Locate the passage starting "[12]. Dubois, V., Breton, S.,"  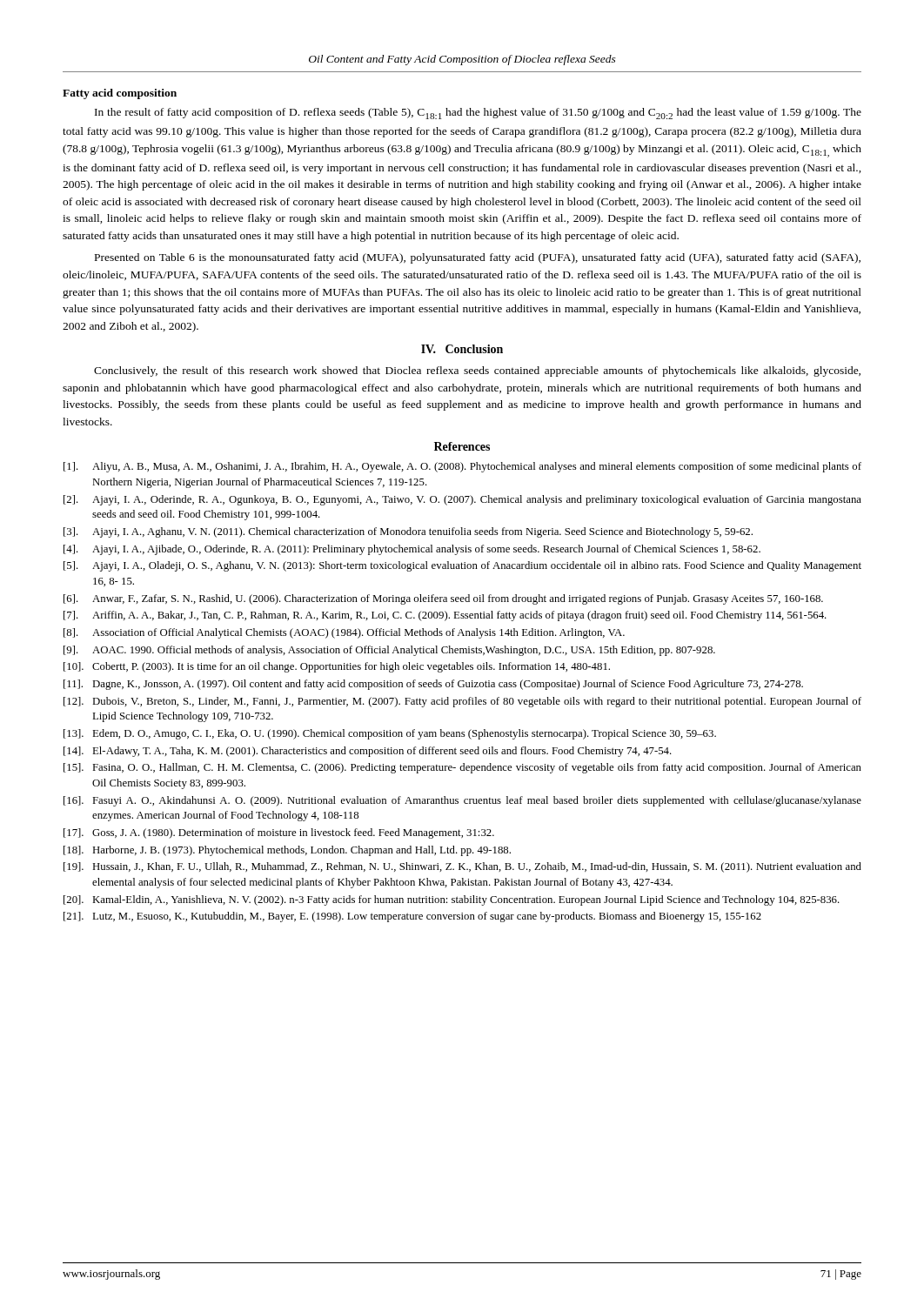tap(462, 709)
